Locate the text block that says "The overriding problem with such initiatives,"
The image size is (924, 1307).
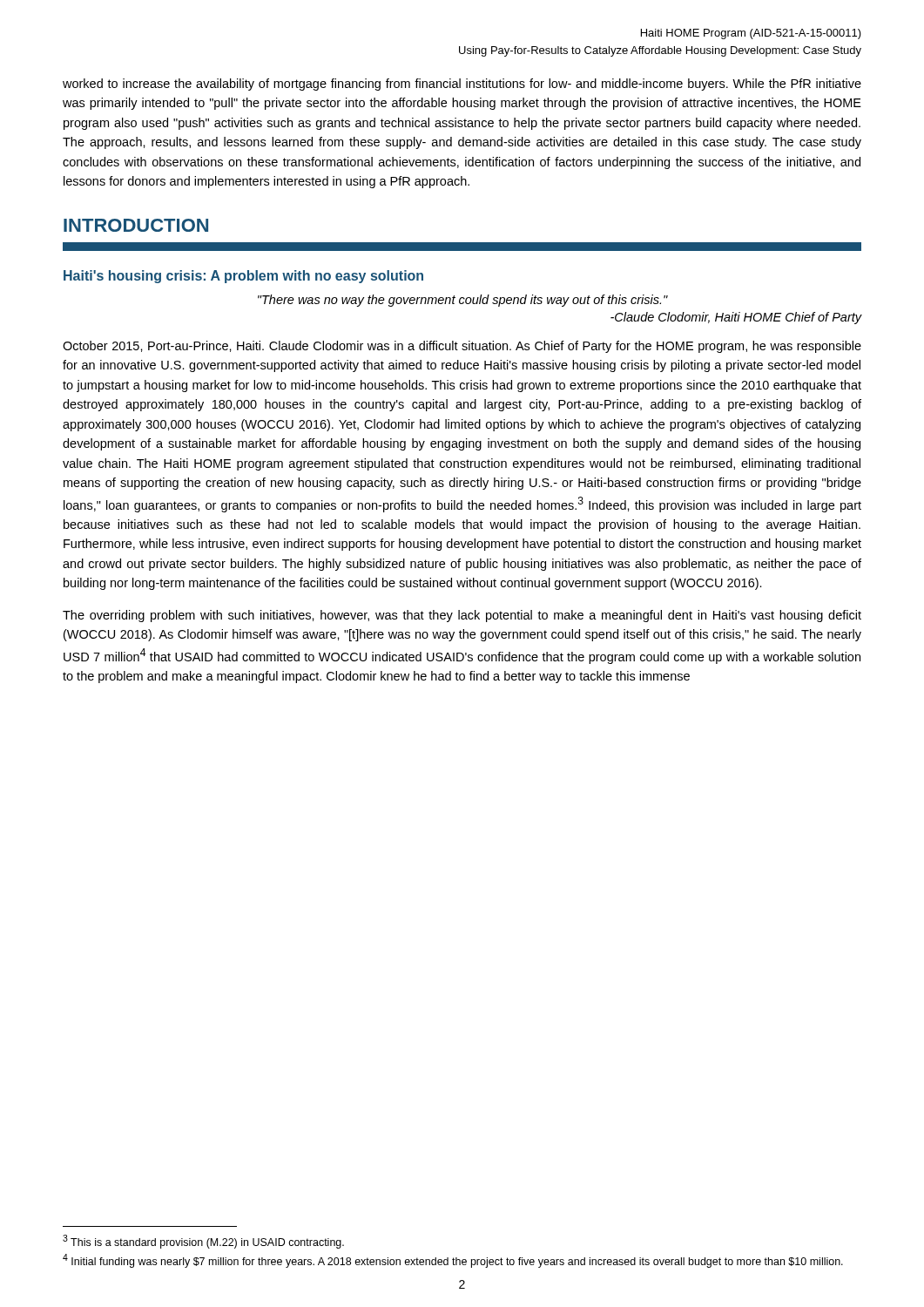[x=462, y=646]
